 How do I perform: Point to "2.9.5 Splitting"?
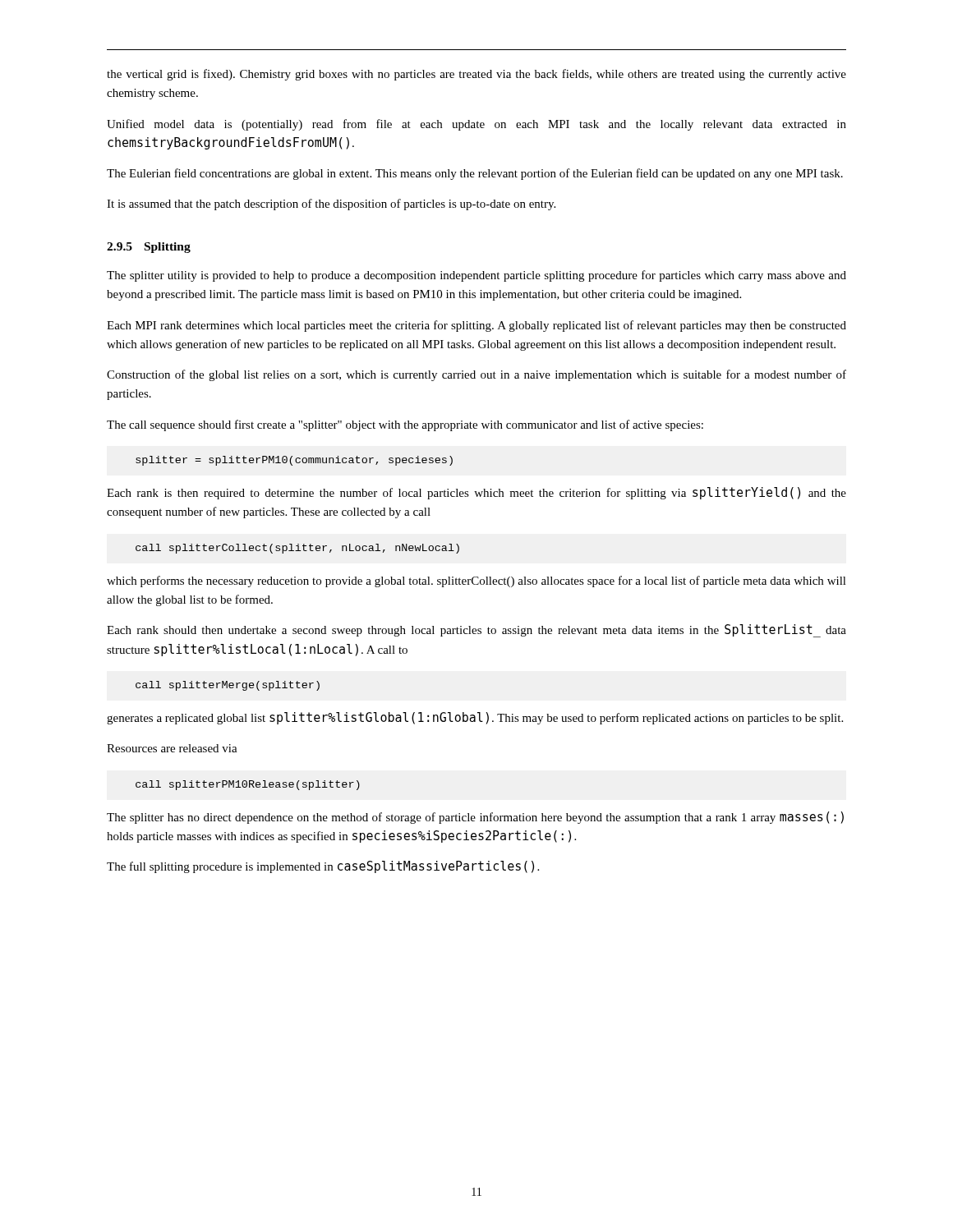149,246
